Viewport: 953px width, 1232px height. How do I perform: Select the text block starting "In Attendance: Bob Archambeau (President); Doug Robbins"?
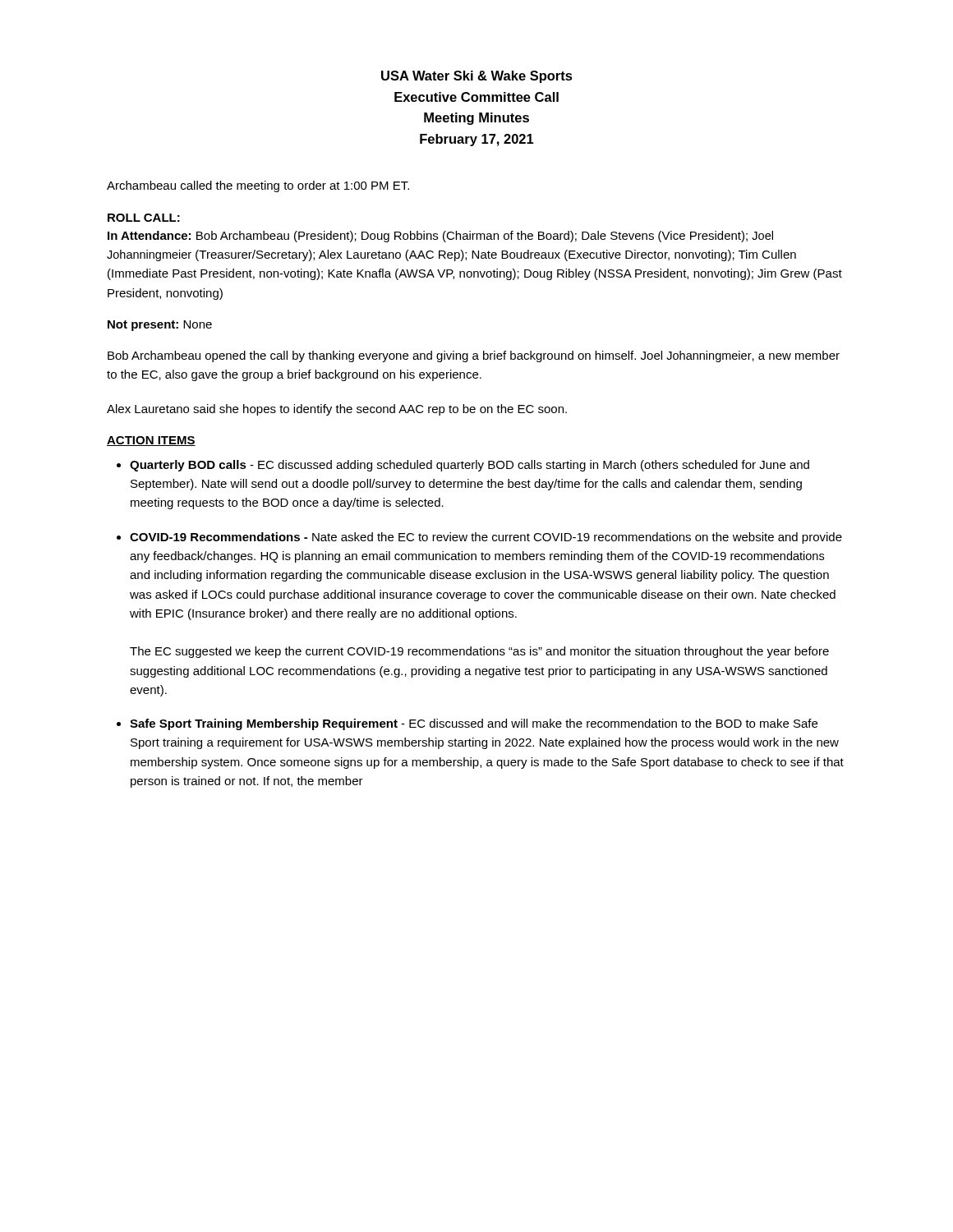click(474, 264)
